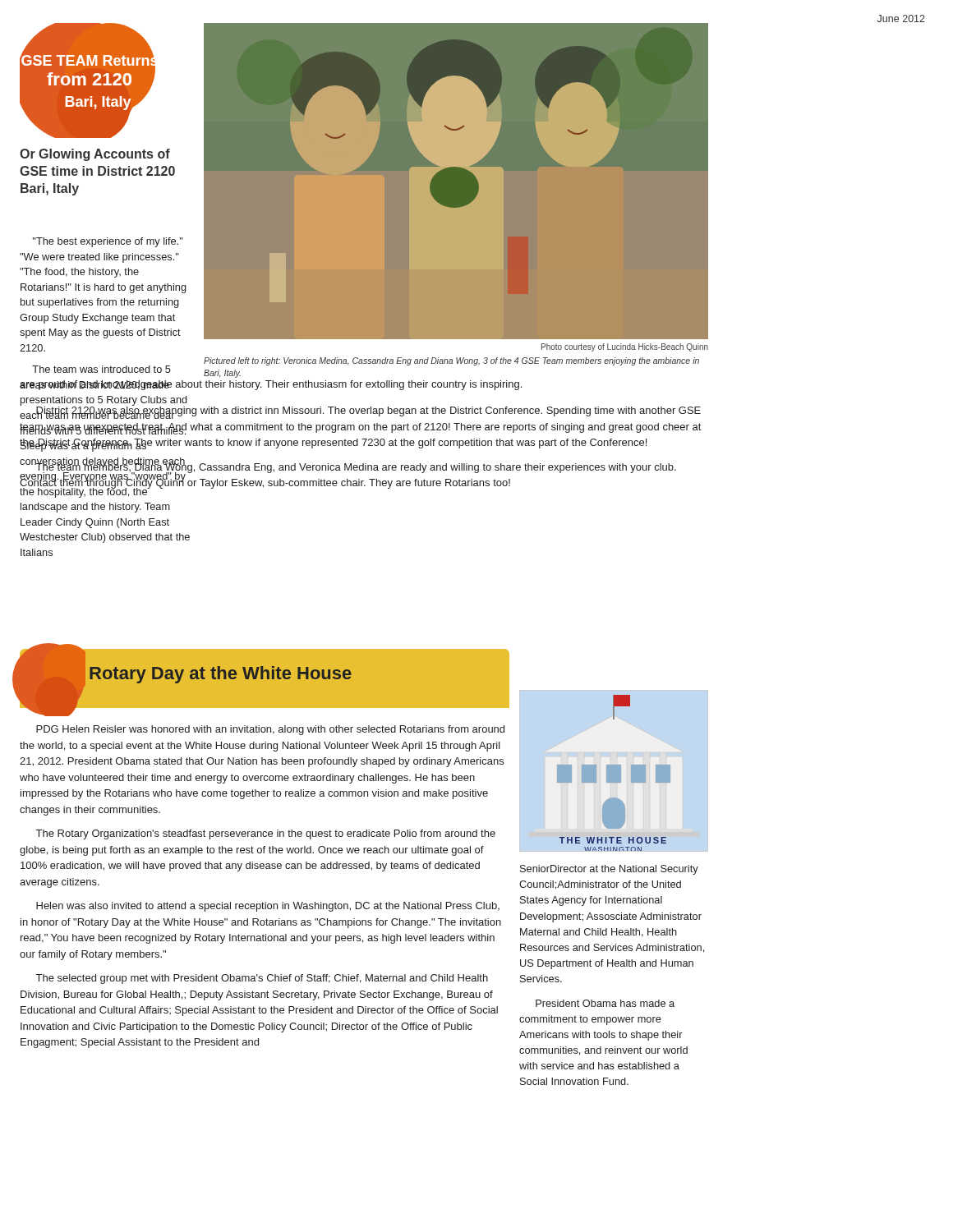Locate the block of text that opens with "SeniorDirector at the"

(613, 975)
